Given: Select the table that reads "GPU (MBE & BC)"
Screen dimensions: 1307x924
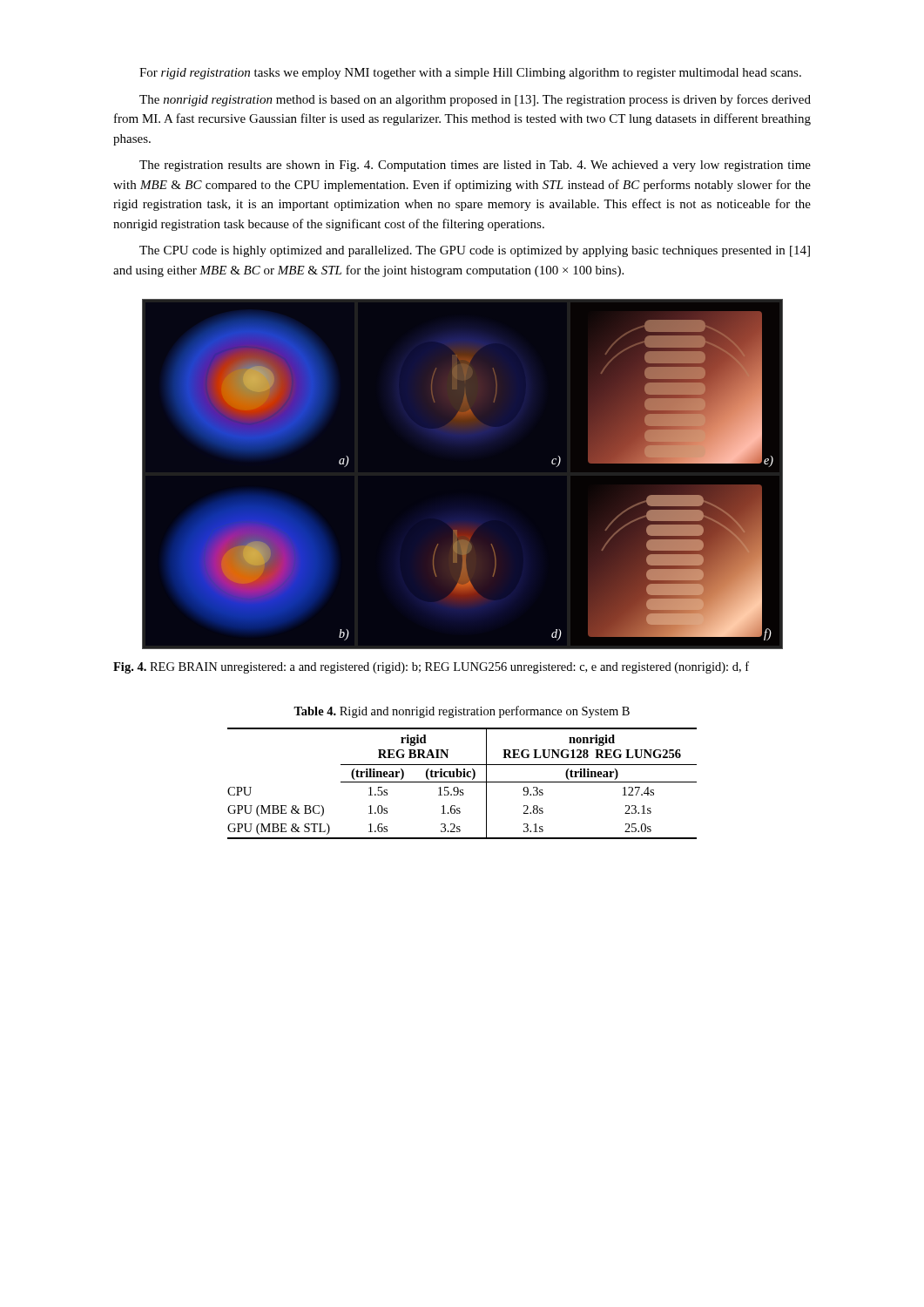Looking at the screenshot, I should tap(462, 783).
